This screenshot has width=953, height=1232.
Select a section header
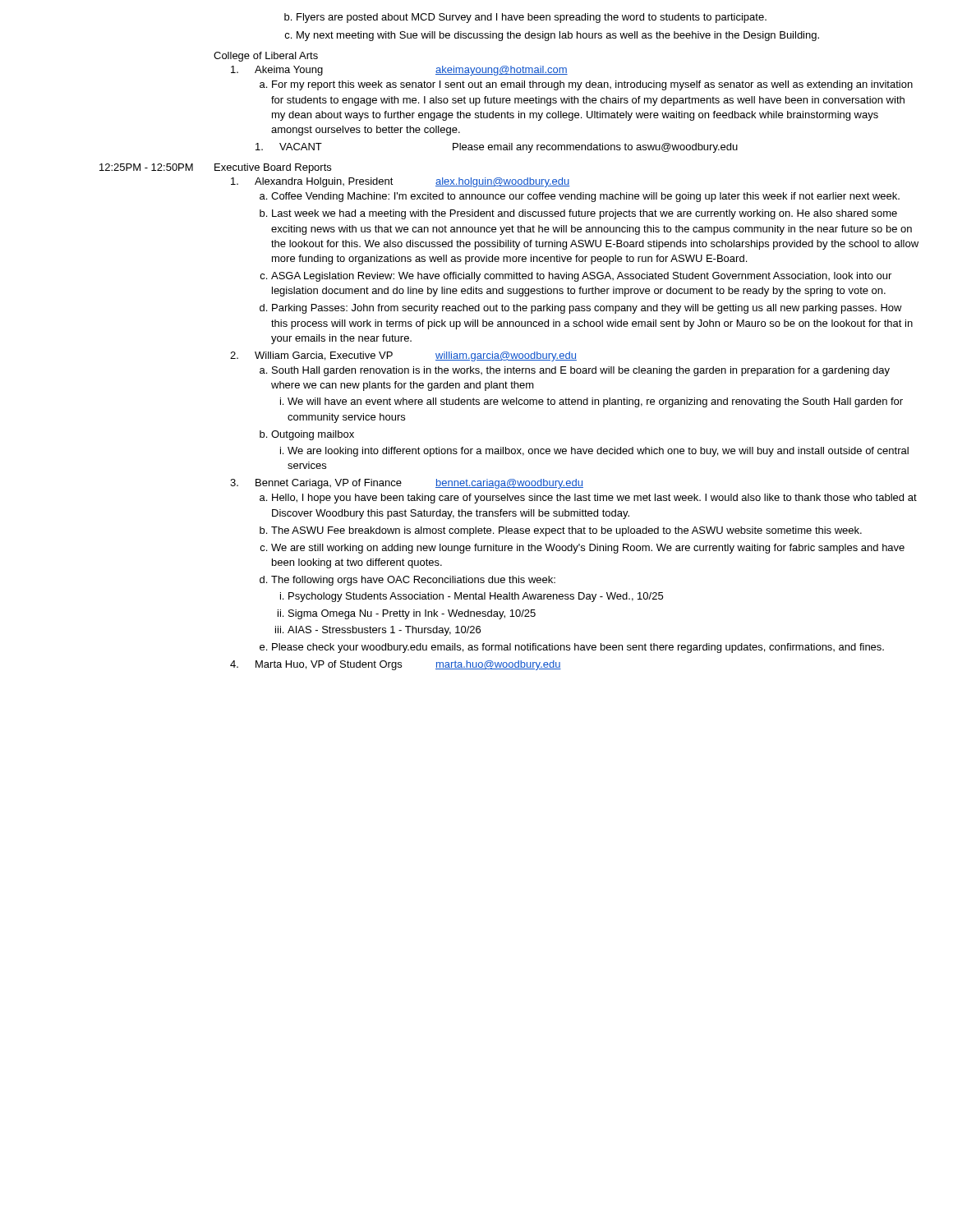[273, 167]
